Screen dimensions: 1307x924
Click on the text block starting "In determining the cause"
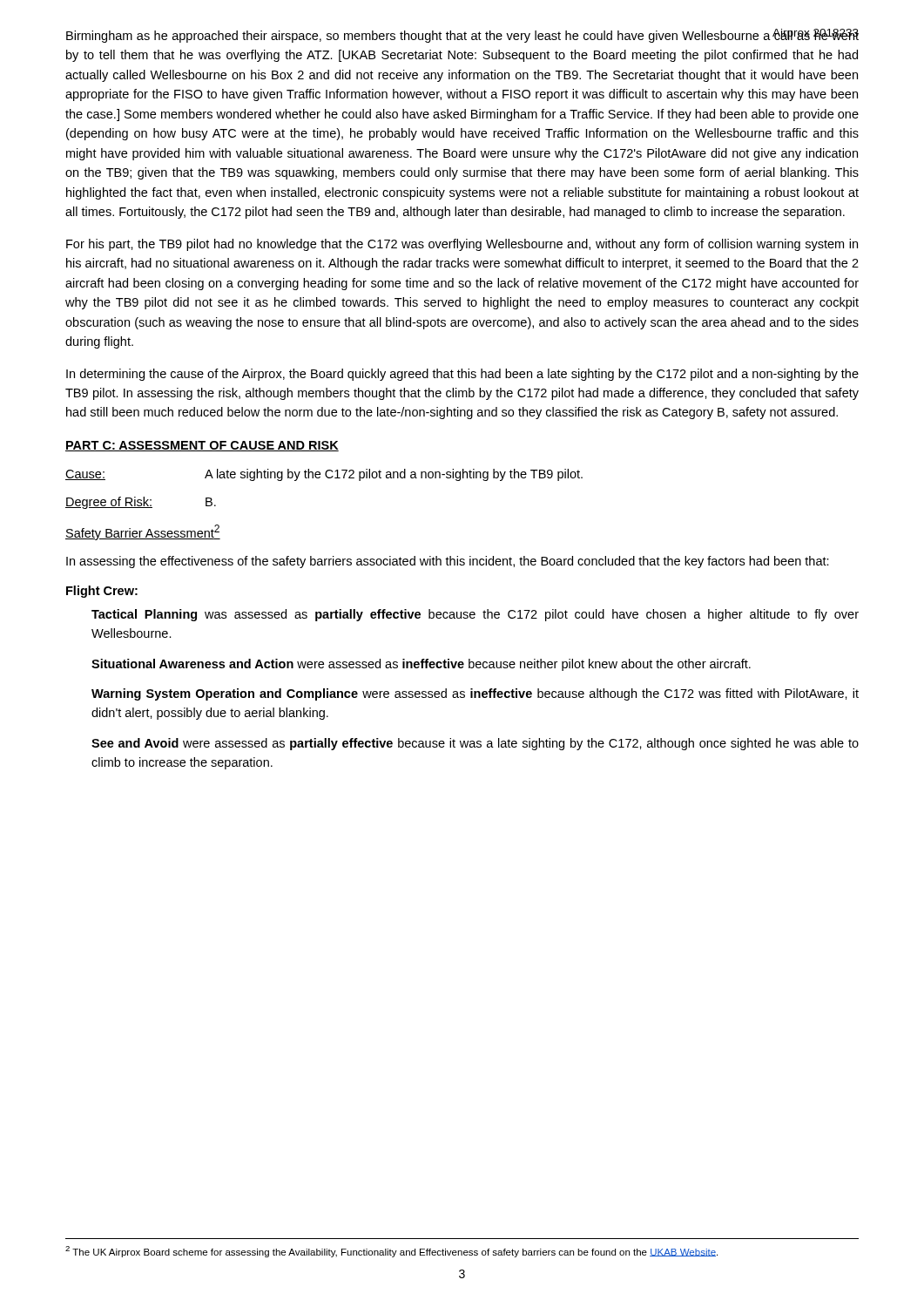462,393
